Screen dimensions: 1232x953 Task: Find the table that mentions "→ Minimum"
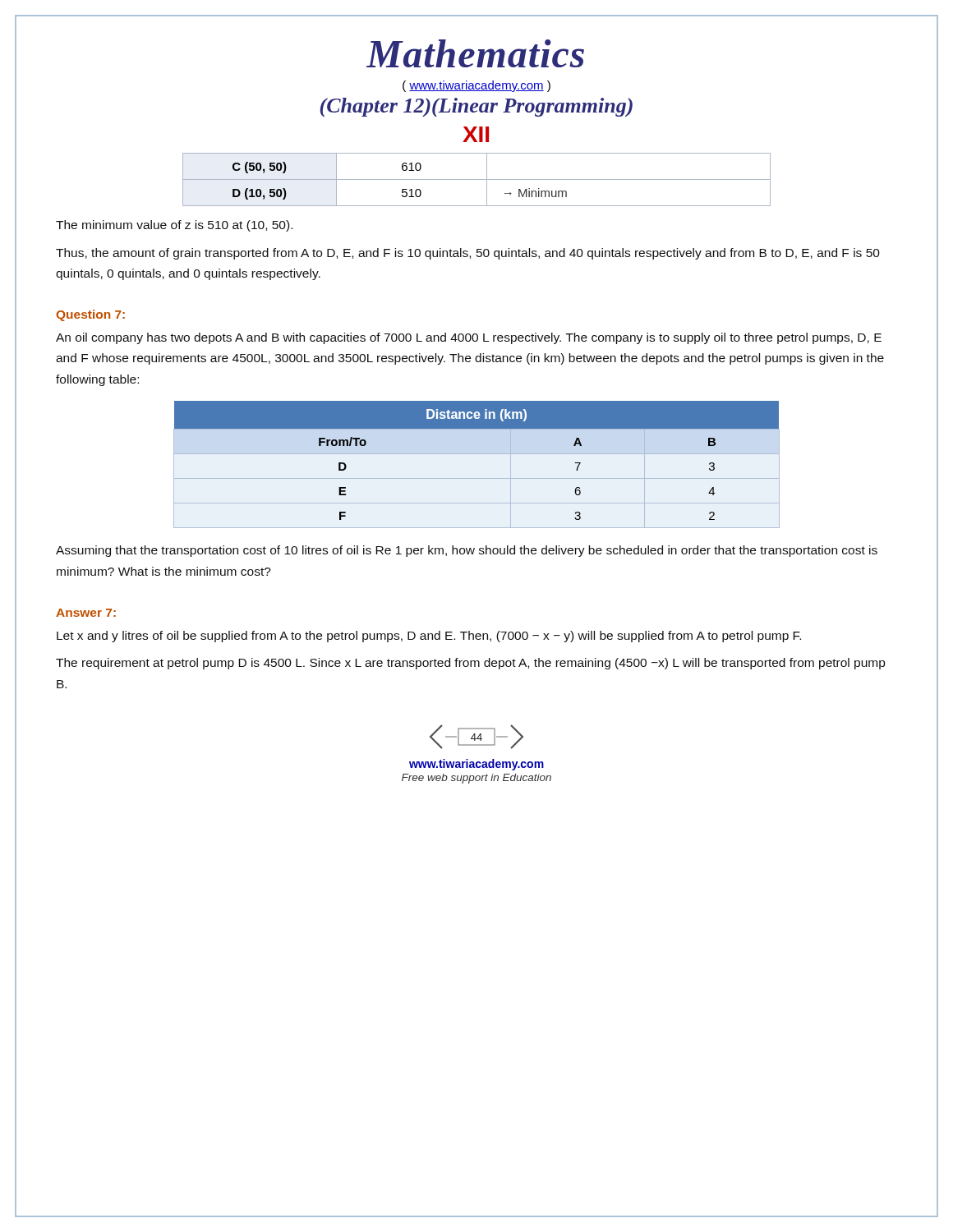coord(476,179)
